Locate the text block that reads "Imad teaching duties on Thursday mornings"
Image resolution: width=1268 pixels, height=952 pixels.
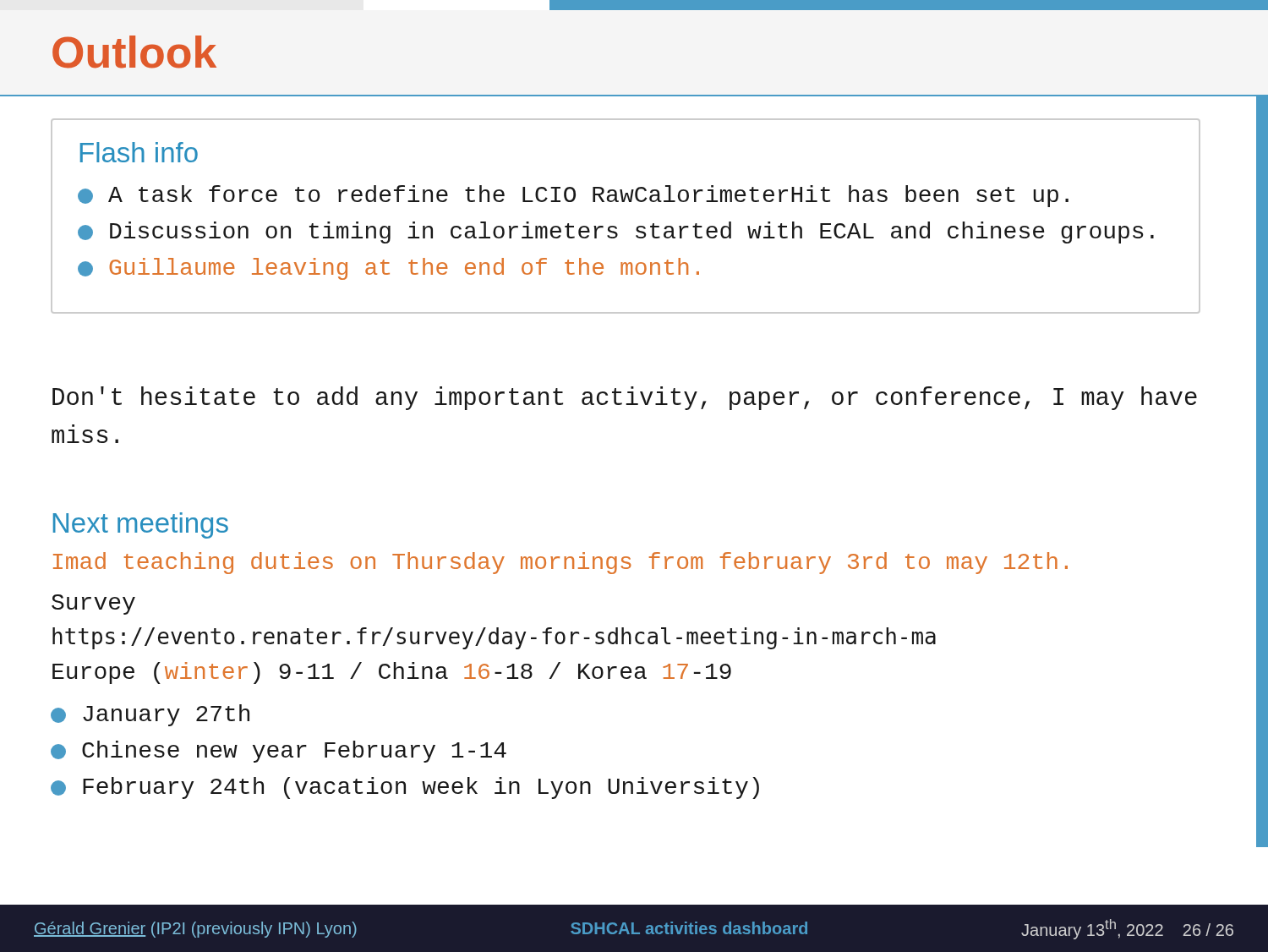562,563
